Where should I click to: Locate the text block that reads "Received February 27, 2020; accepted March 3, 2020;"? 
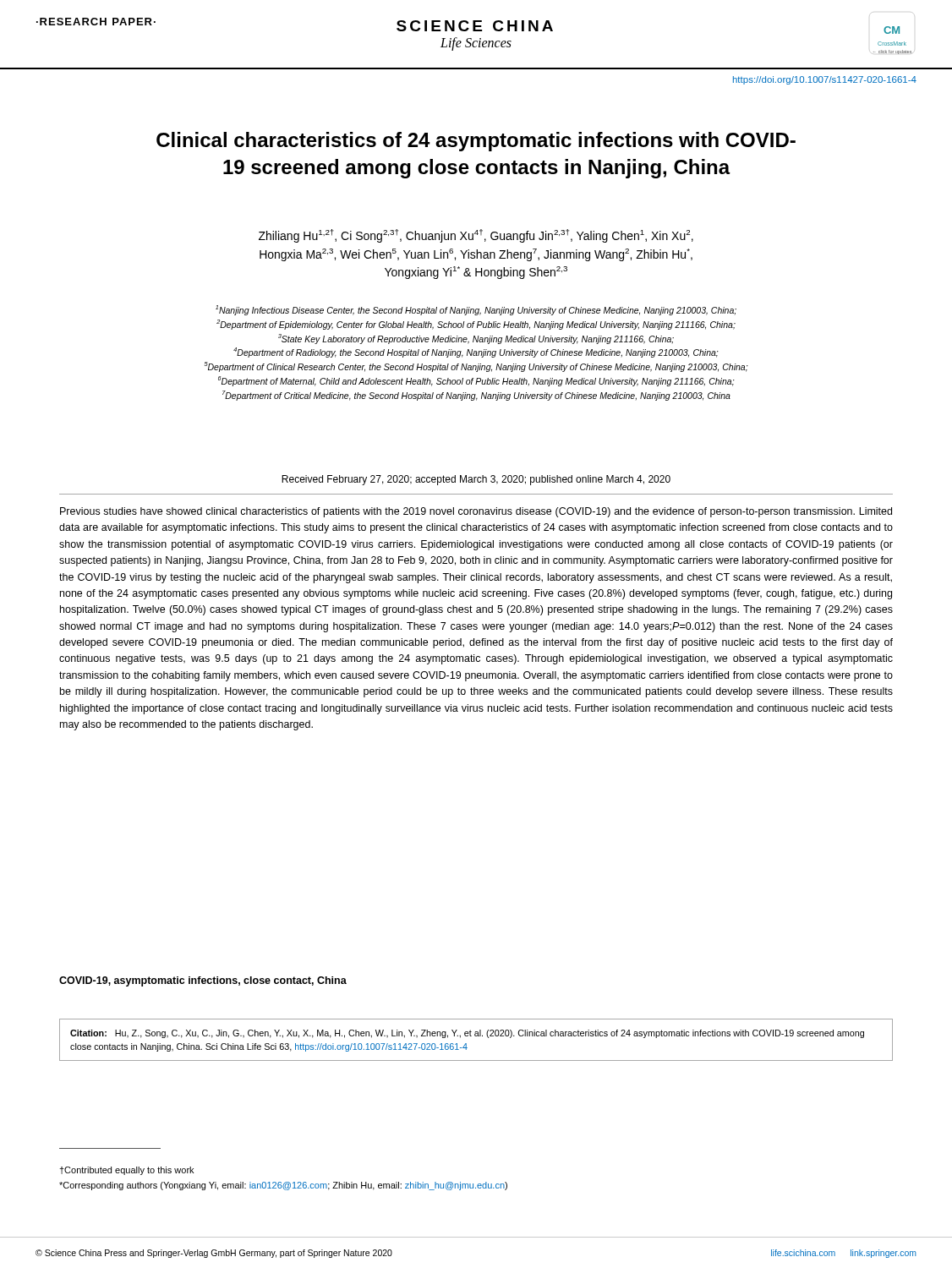click(x=476, y=479)
